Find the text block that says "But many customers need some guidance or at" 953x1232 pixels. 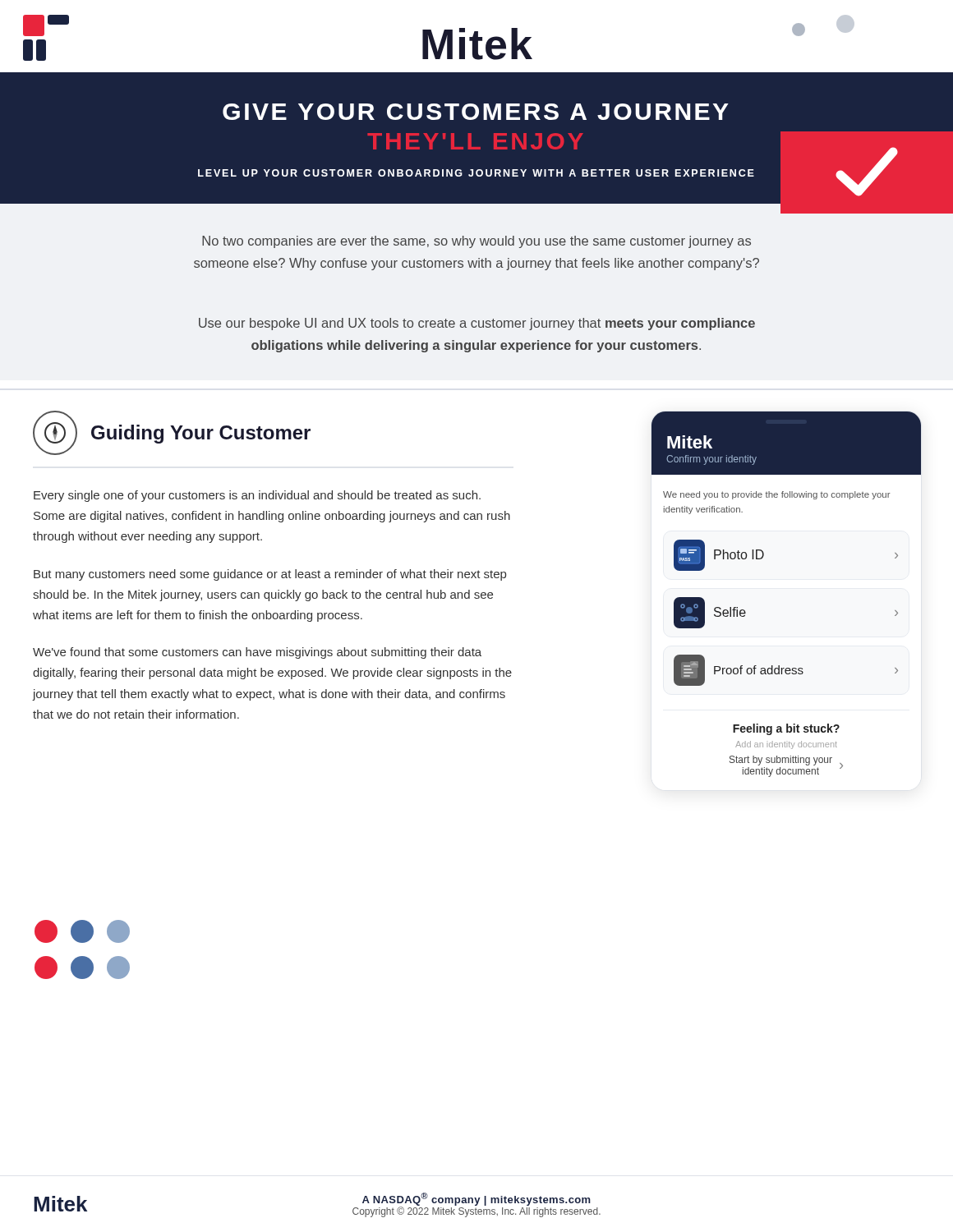click(x=270, y=594)
